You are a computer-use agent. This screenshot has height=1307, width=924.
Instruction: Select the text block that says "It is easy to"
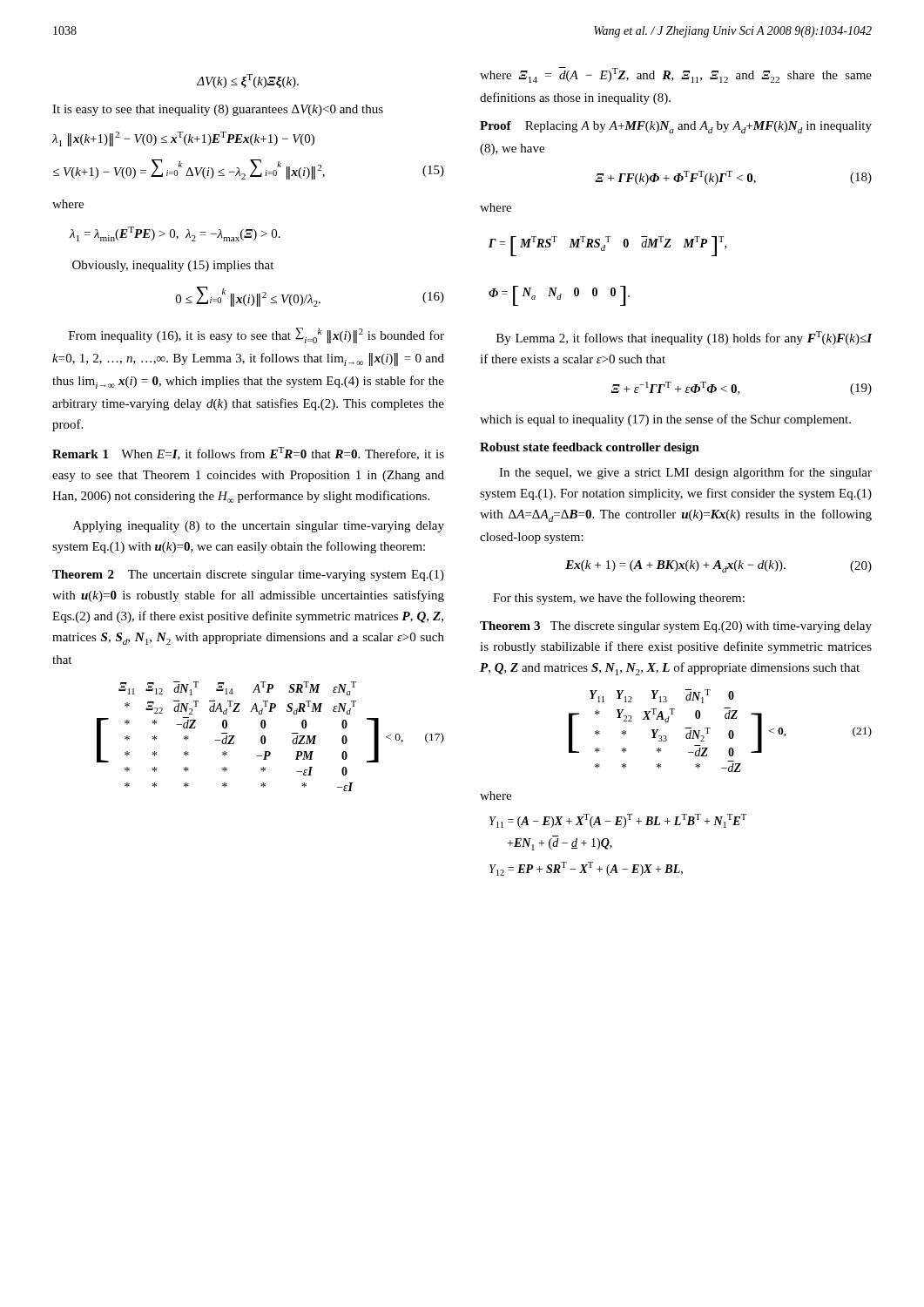tap(218, 109)
